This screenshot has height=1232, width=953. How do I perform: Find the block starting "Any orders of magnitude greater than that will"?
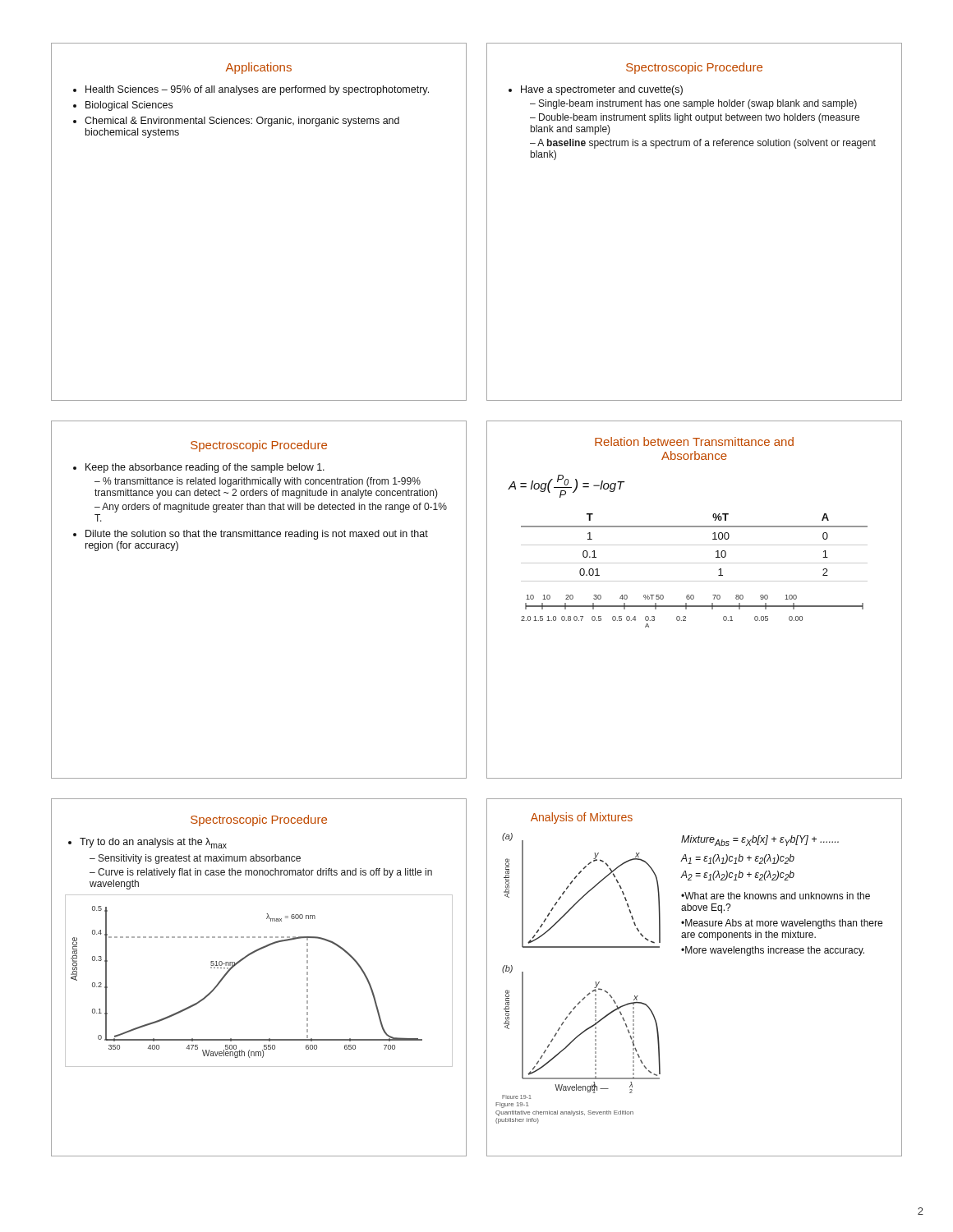(271, 513)
